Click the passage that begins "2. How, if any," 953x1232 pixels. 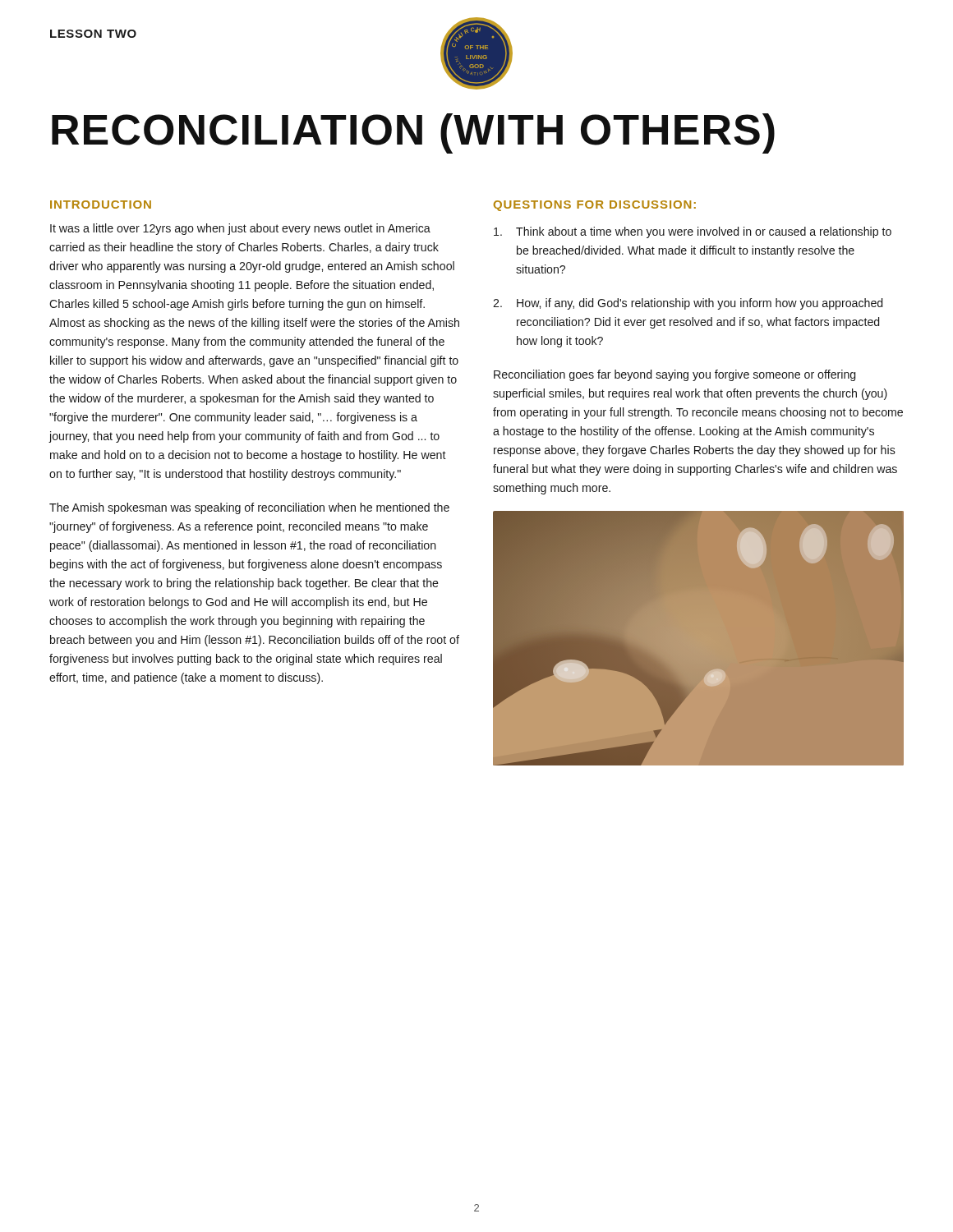click(x=698, y=322)
